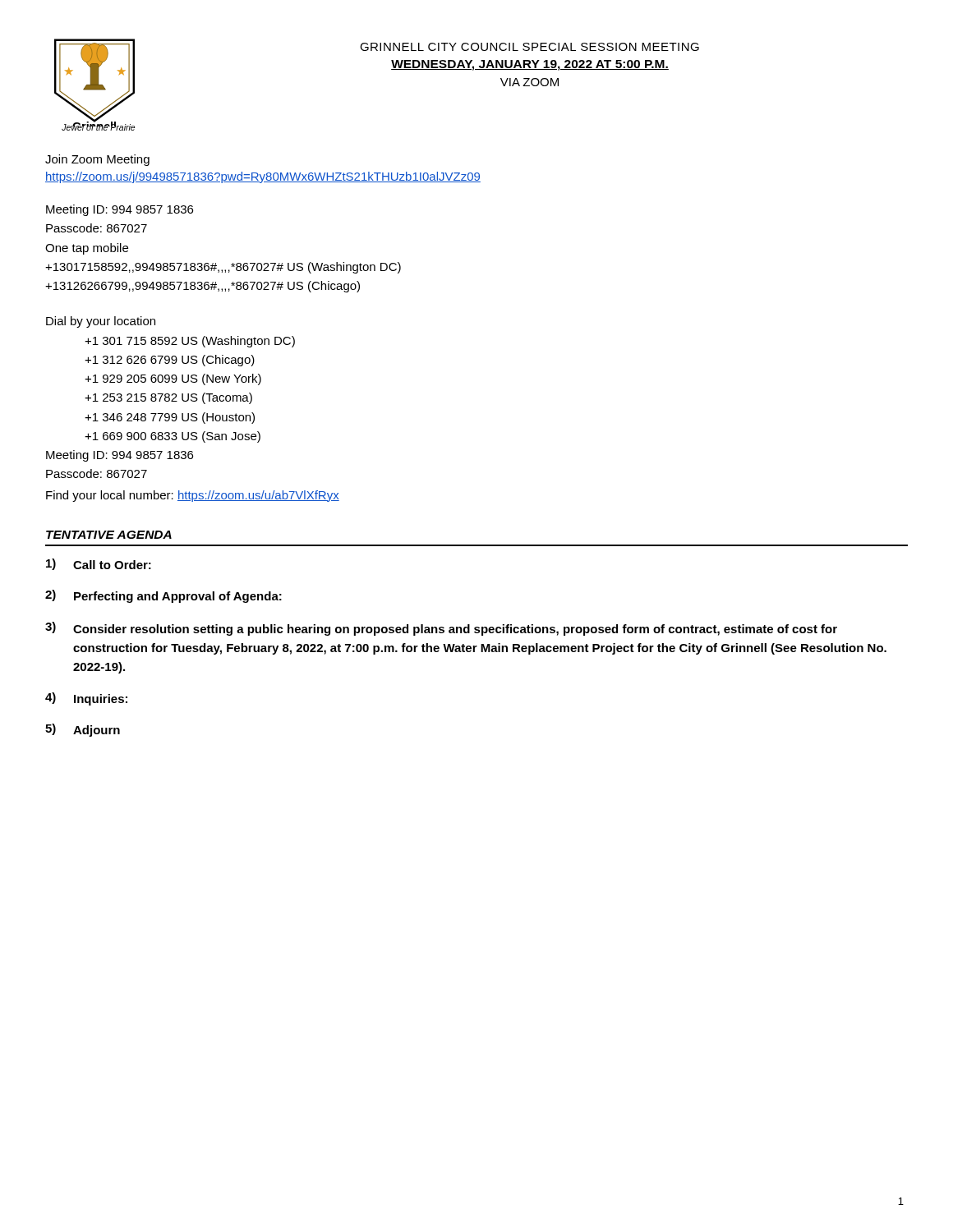Click on the text block starting "4) Inquiries:"

pyautogui.click(x=87, y=699)
